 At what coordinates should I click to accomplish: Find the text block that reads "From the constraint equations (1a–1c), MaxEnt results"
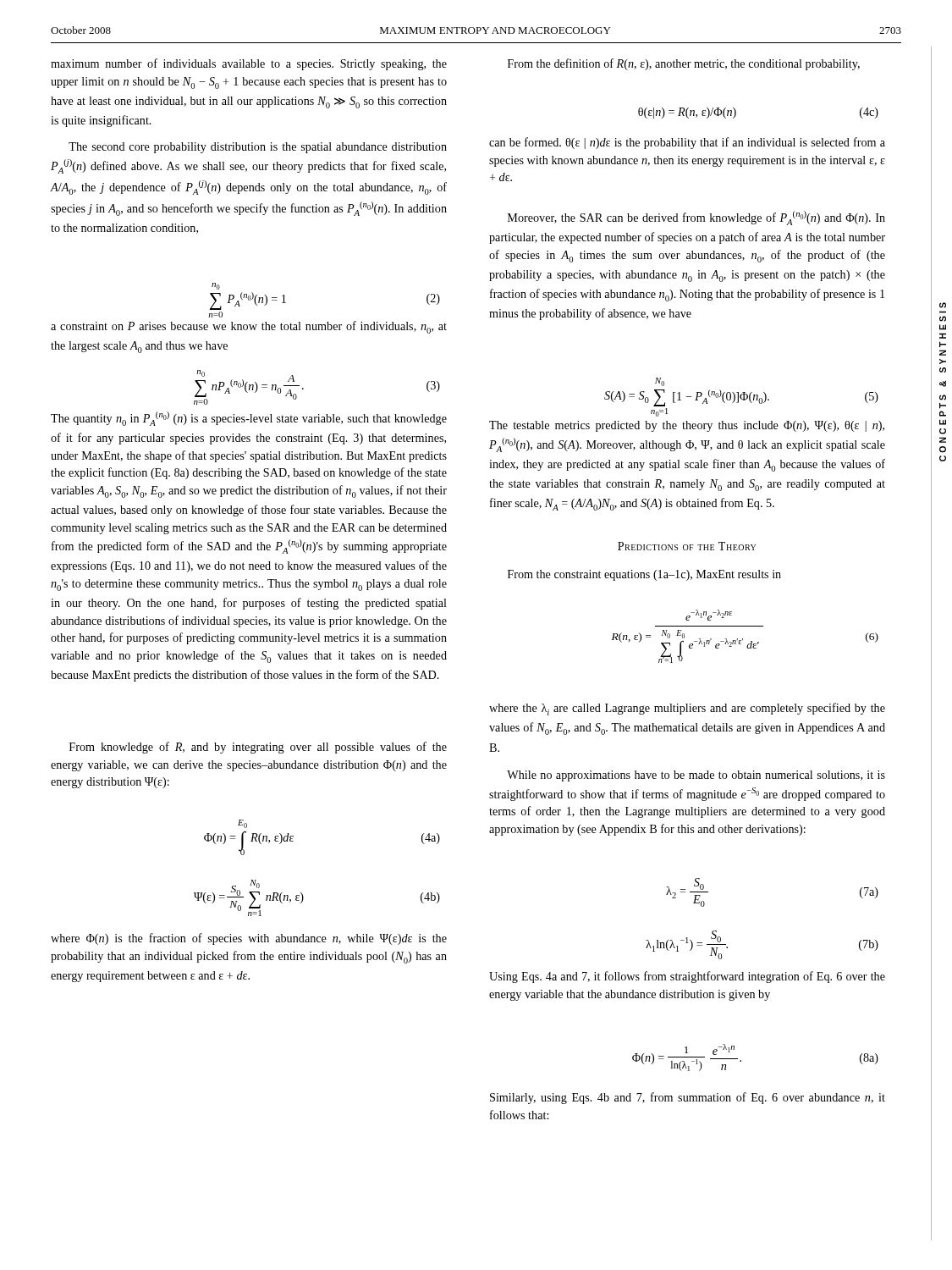point(687,574)
